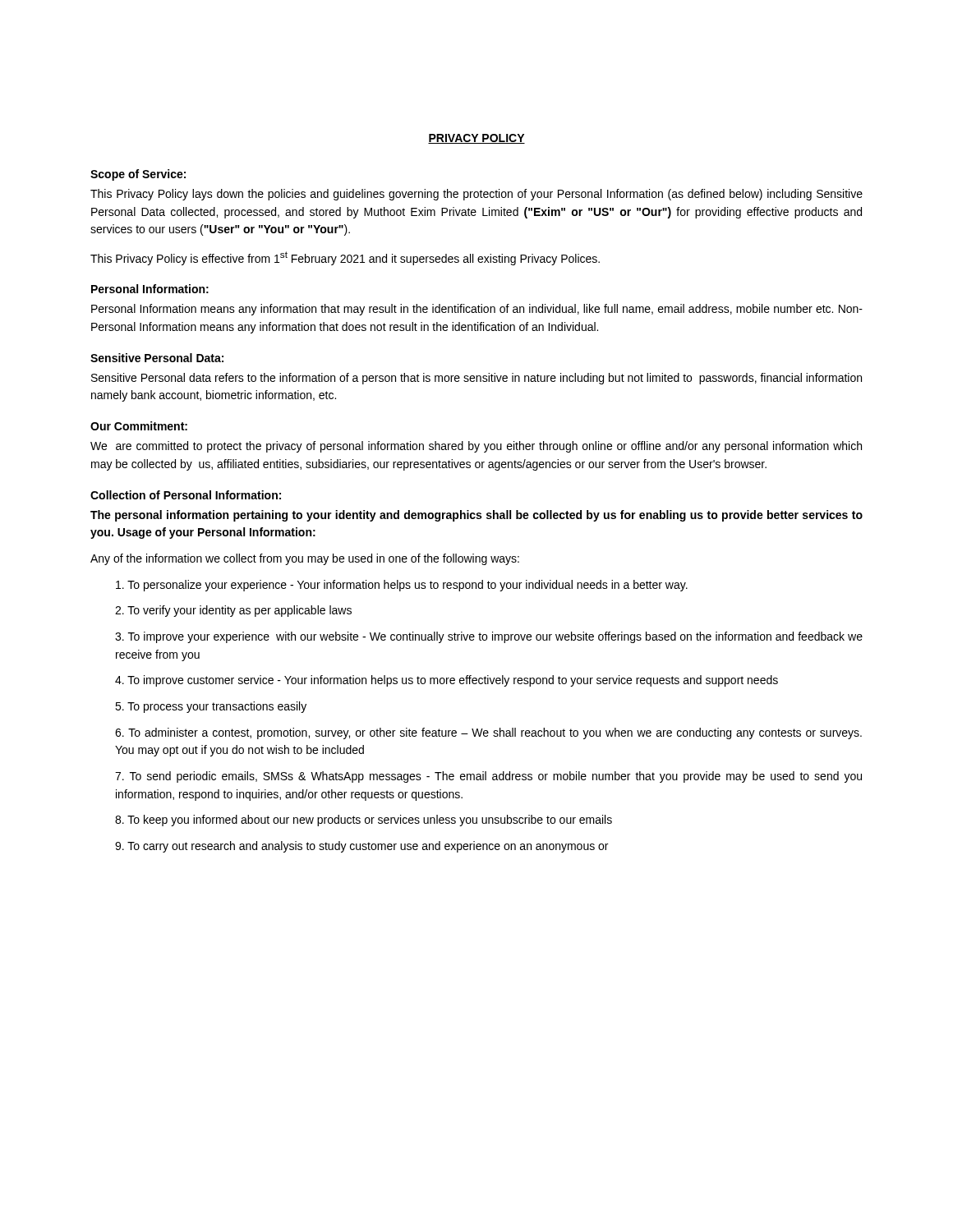
Task: Find the text block starting "8. To keep you informed about our"
Action: [x=364, y=820]
